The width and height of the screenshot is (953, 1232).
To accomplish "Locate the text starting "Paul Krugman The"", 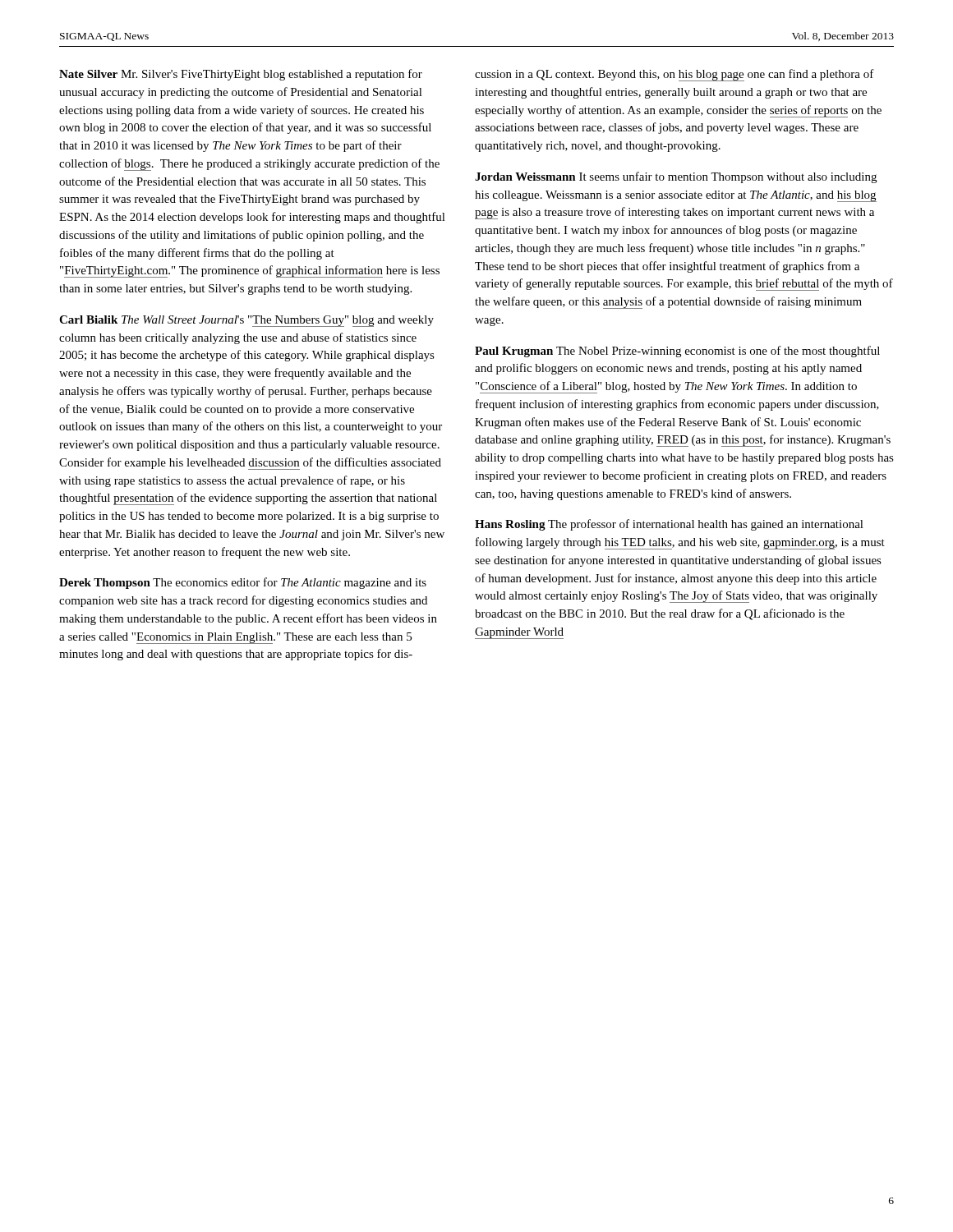I will pos(684,422).
